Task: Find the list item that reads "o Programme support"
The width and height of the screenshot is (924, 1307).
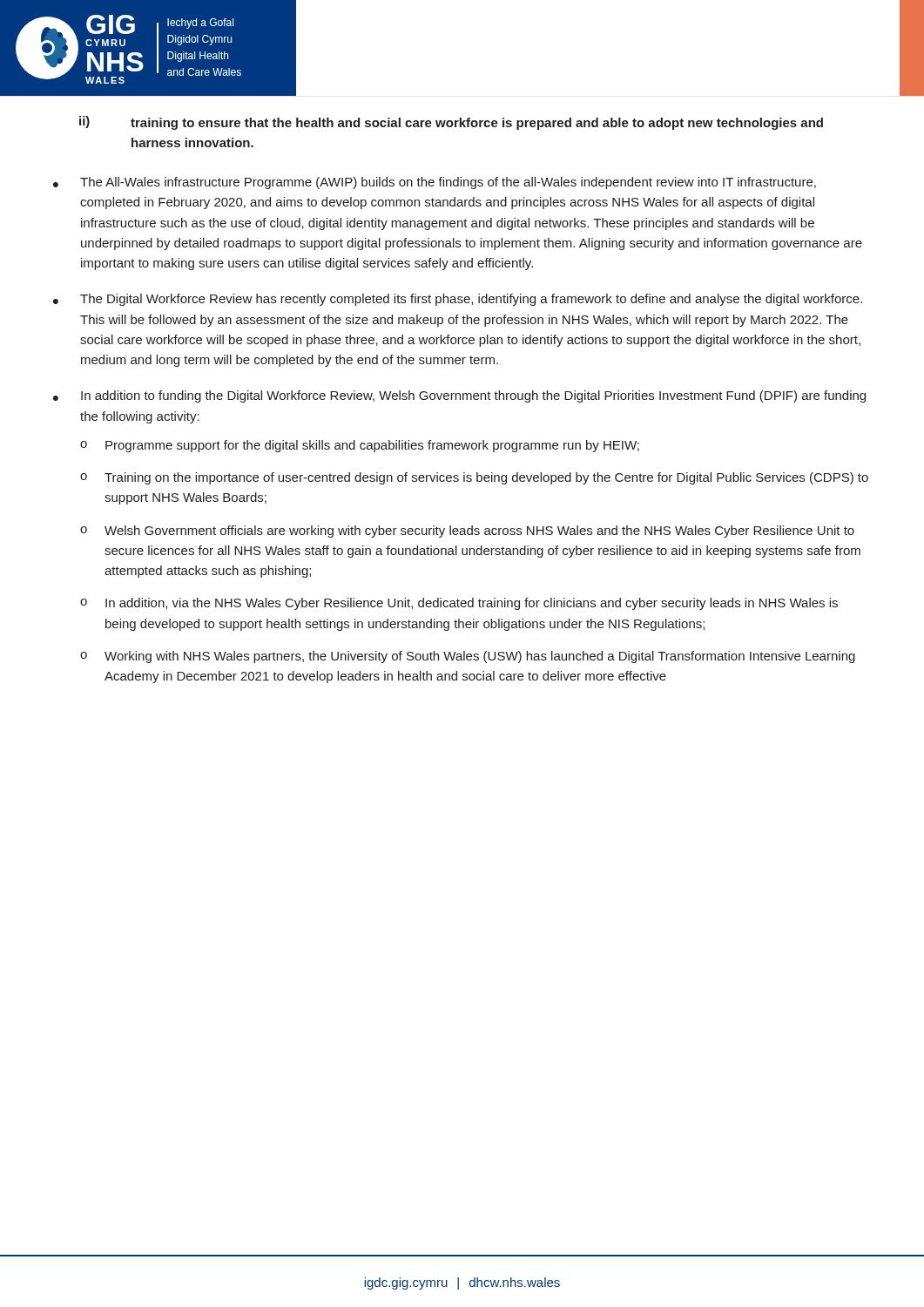Action: point(476,445)
